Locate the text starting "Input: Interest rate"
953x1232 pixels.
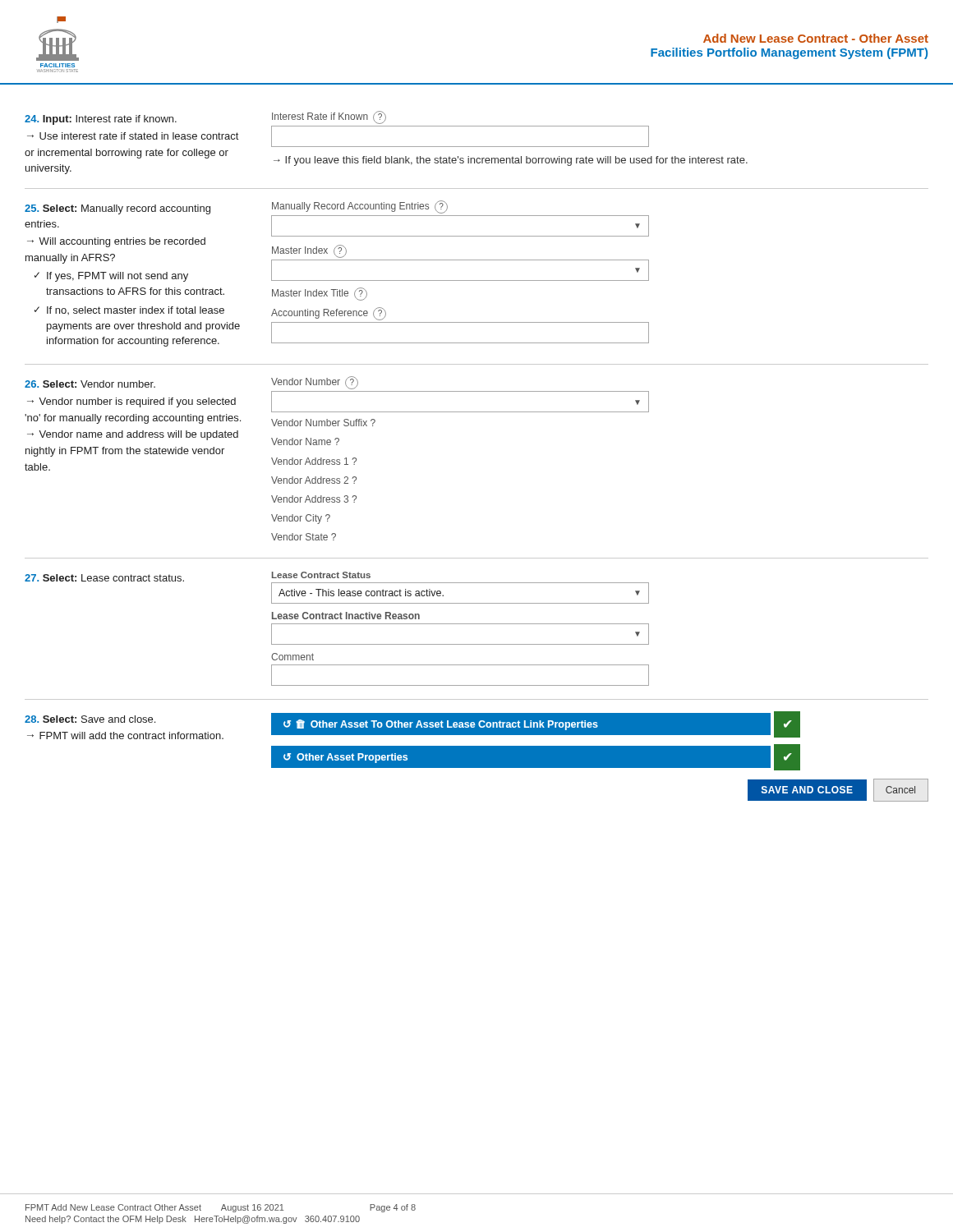click(132, 143)
